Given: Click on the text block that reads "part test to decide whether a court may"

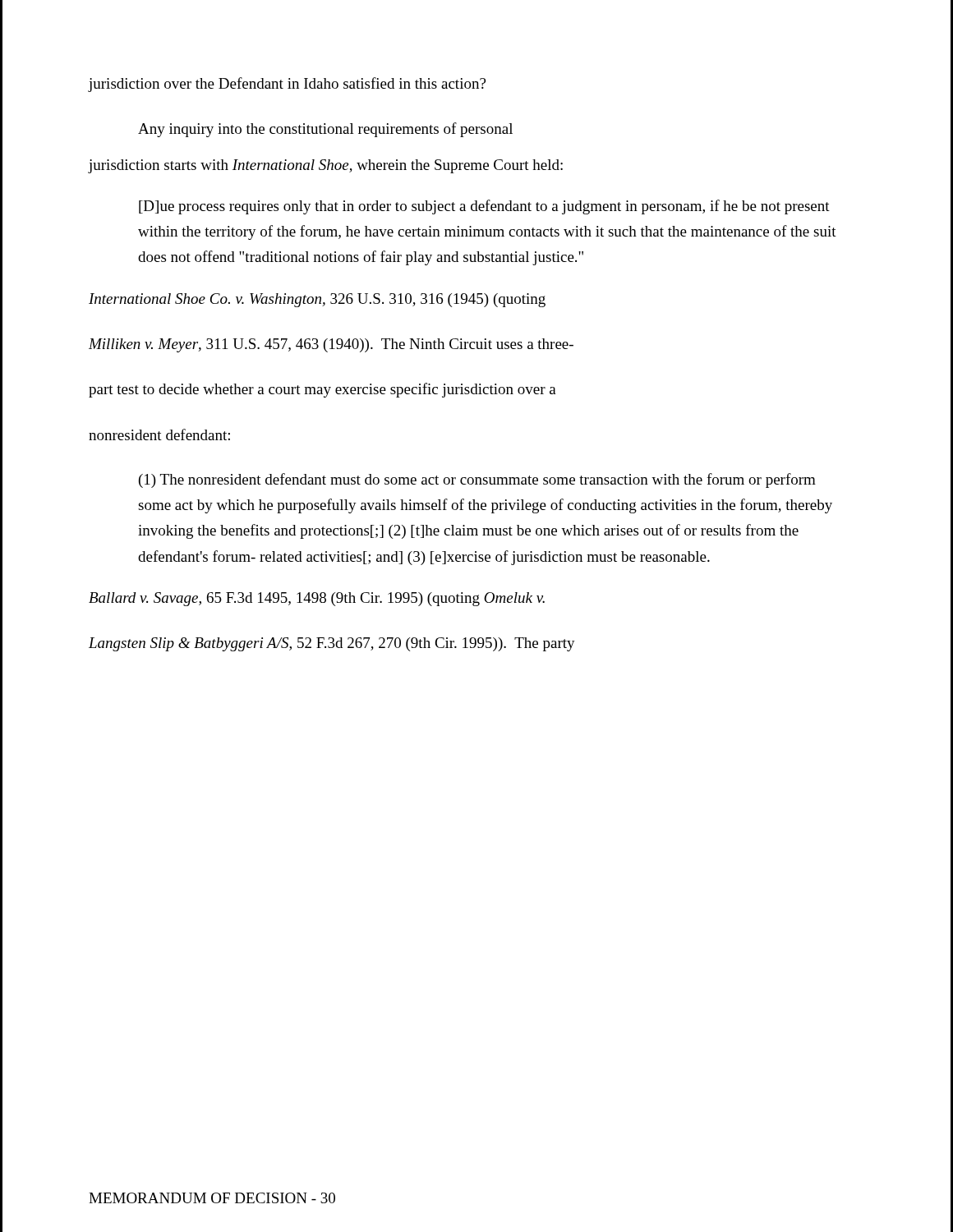Looking at the screenshot, I should pos(322,389).
